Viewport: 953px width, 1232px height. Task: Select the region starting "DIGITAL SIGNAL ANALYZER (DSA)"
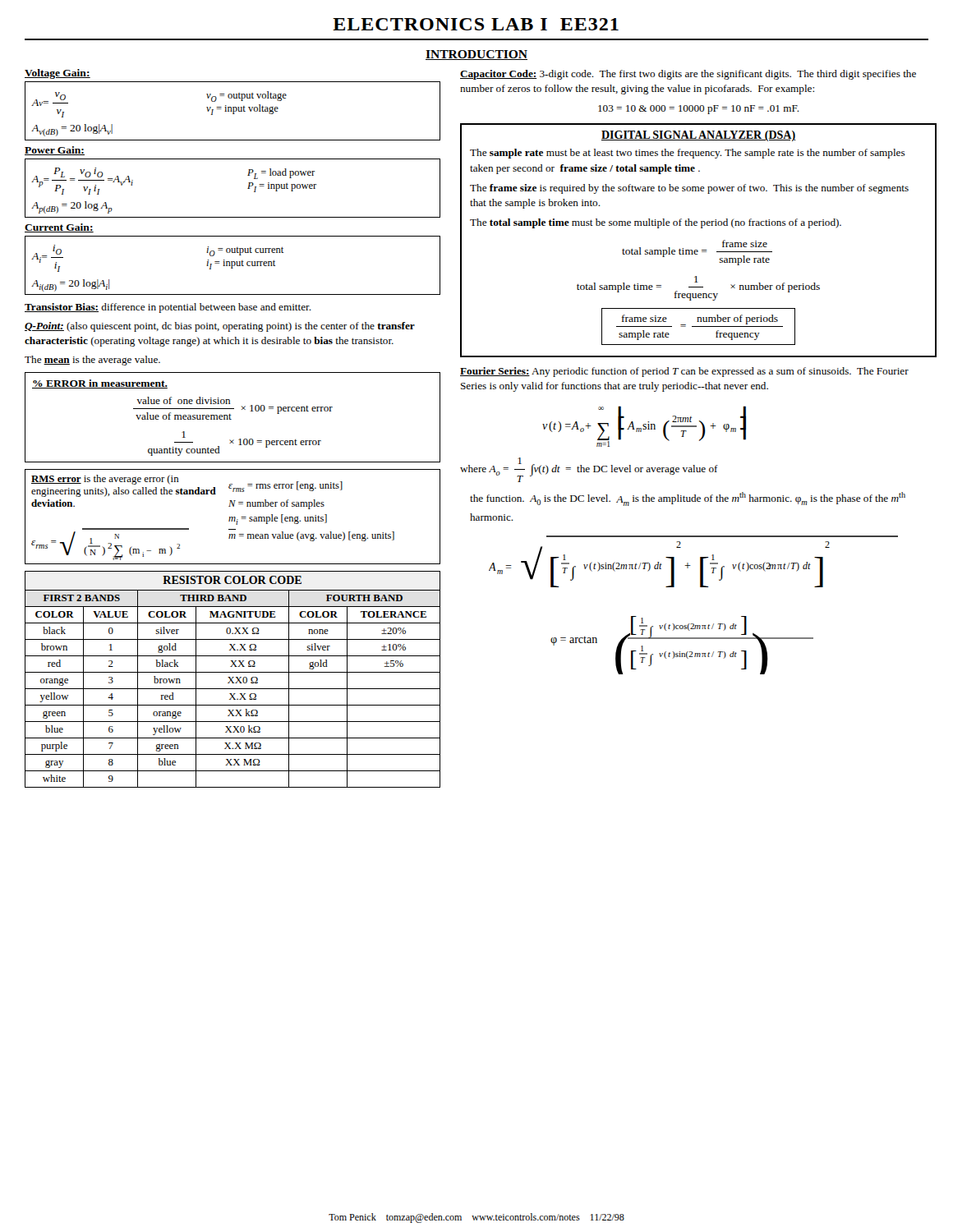click(698, 136)
